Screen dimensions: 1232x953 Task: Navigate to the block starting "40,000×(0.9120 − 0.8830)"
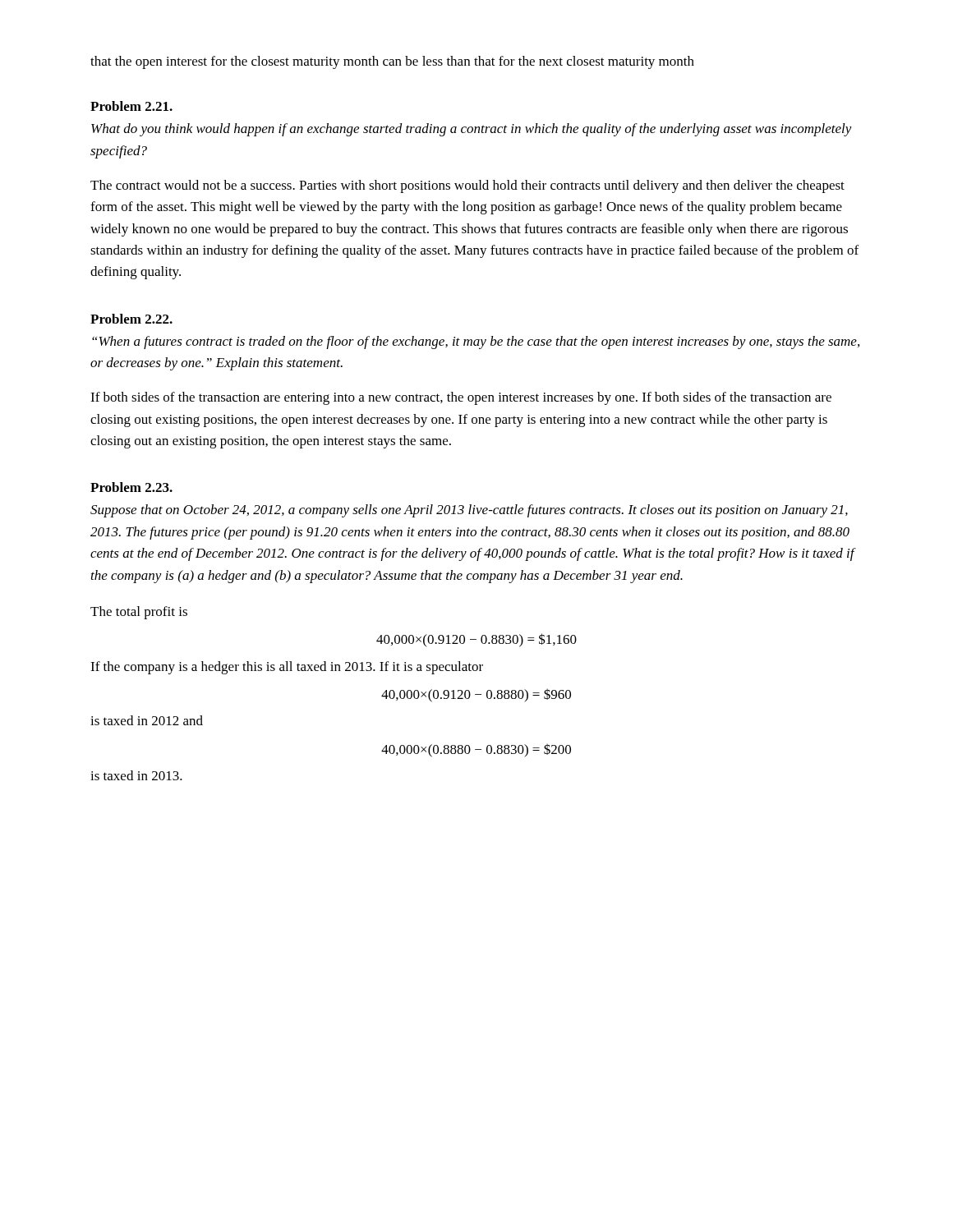coord(476,640)
